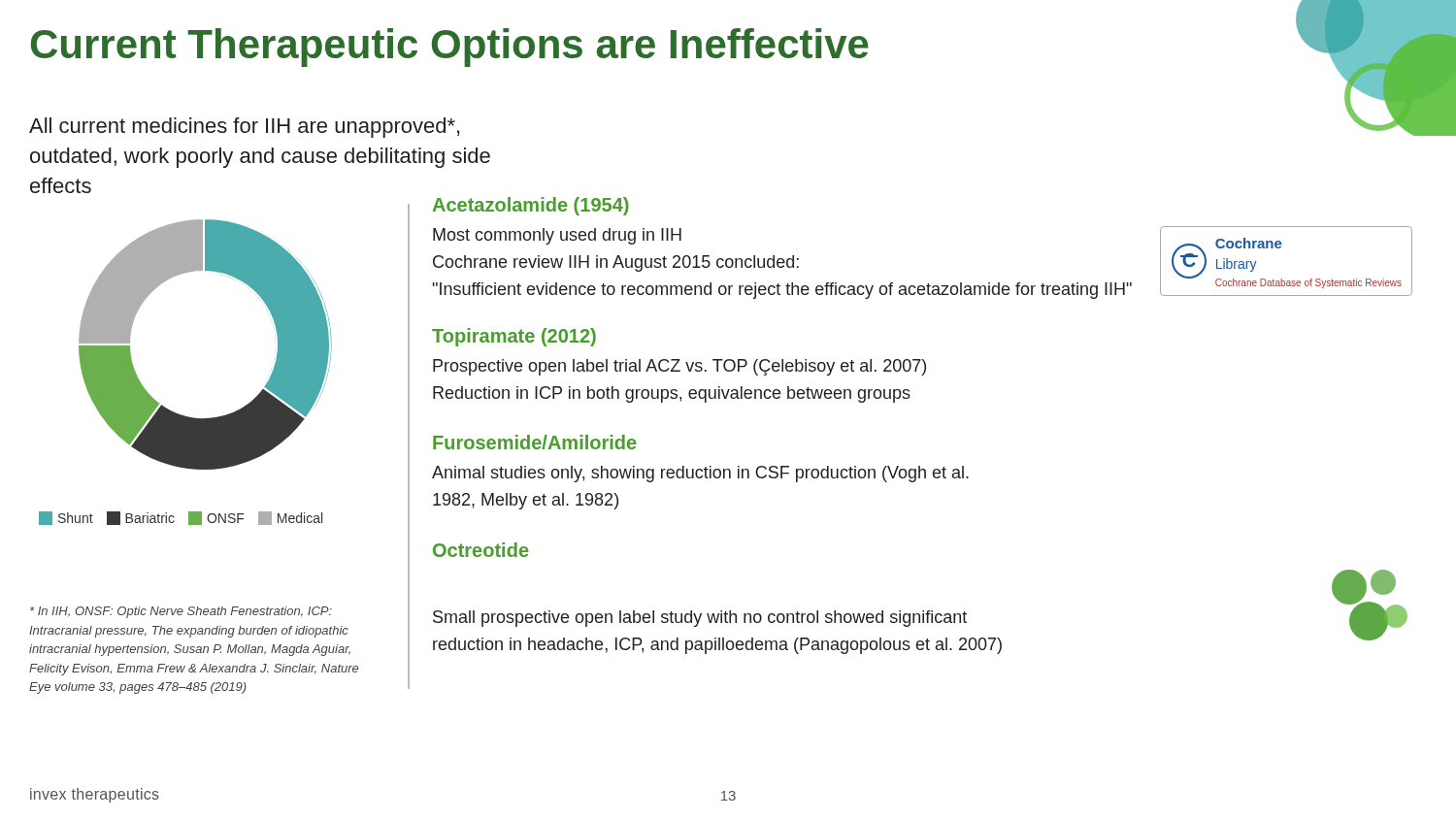
Task: Click on the block starting "All current medicines"
Action: [260, 156]
